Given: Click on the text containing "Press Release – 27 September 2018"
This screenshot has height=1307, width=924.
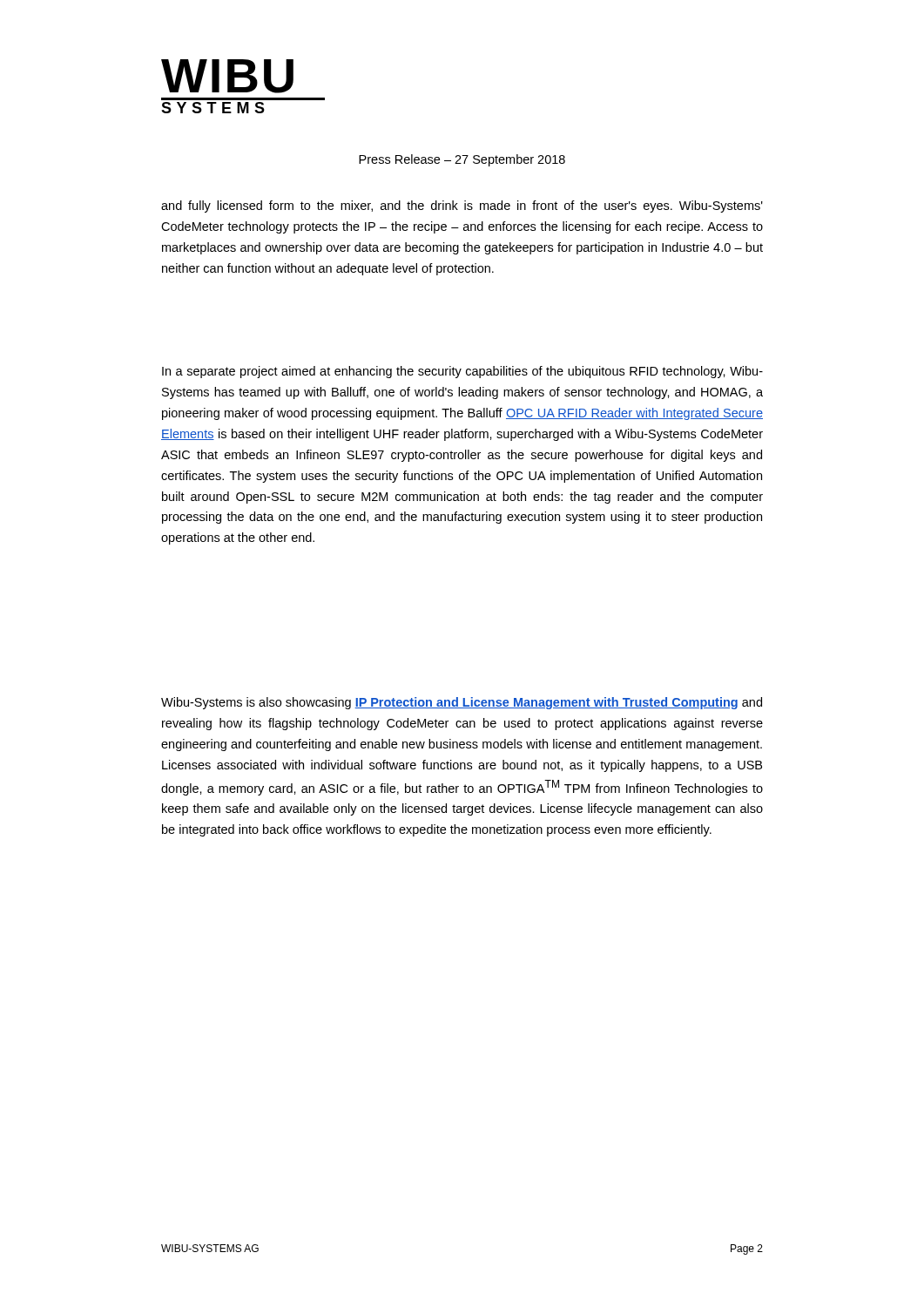Looking at the screenshot, I should pos(462,159).
